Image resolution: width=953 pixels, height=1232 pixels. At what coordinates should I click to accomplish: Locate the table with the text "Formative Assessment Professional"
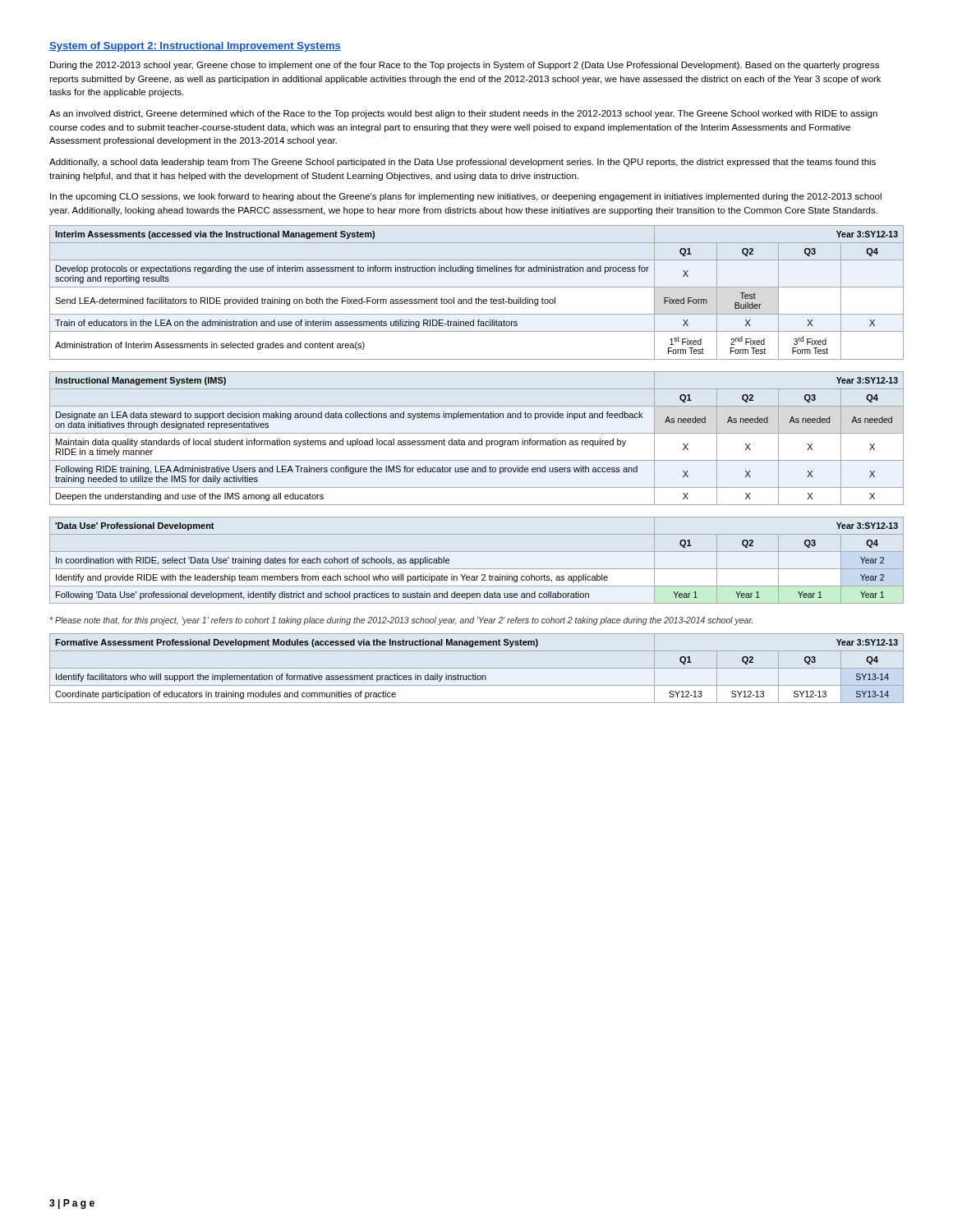476,668
